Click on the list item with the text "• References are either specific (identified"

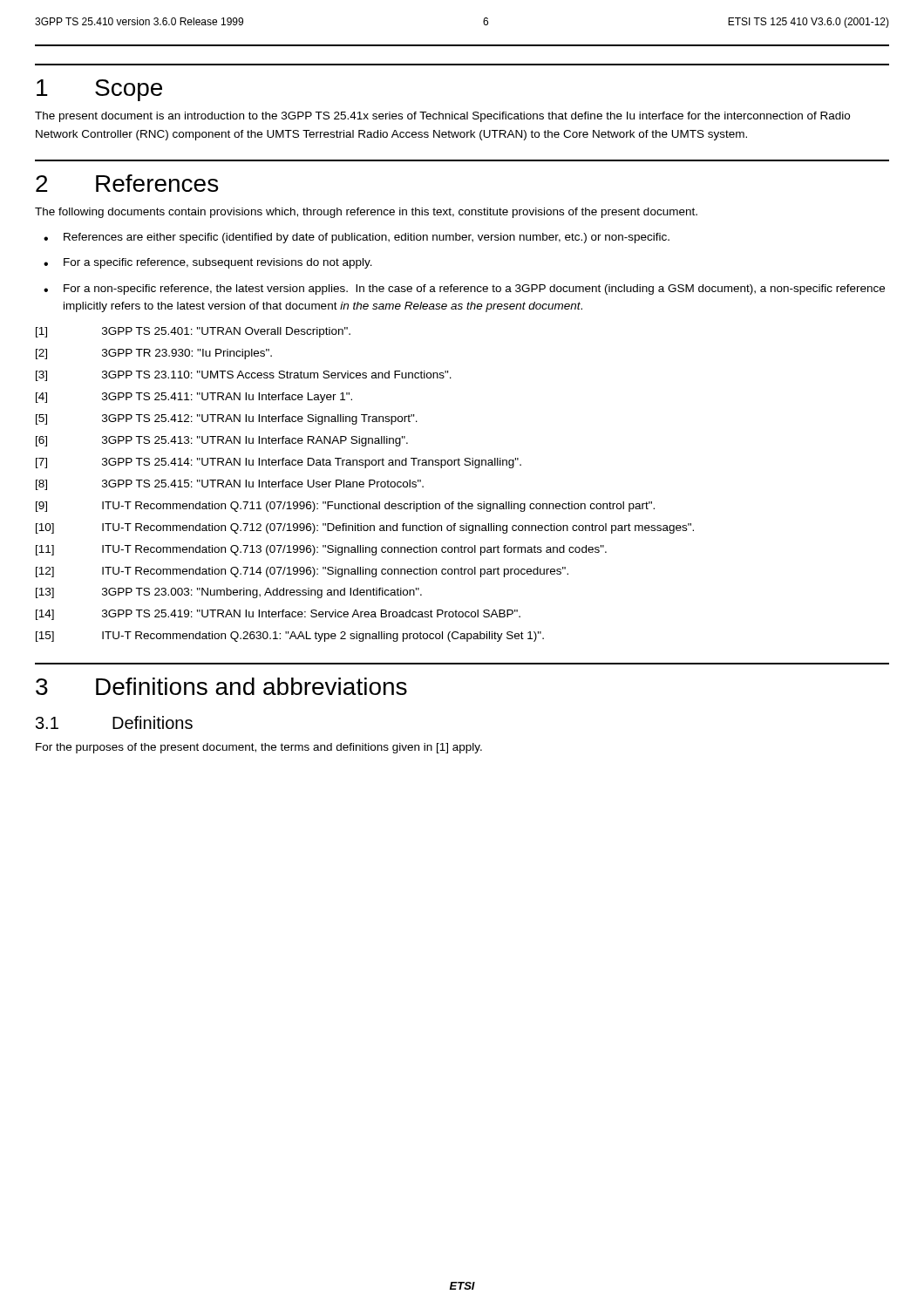tap(462, 238)
